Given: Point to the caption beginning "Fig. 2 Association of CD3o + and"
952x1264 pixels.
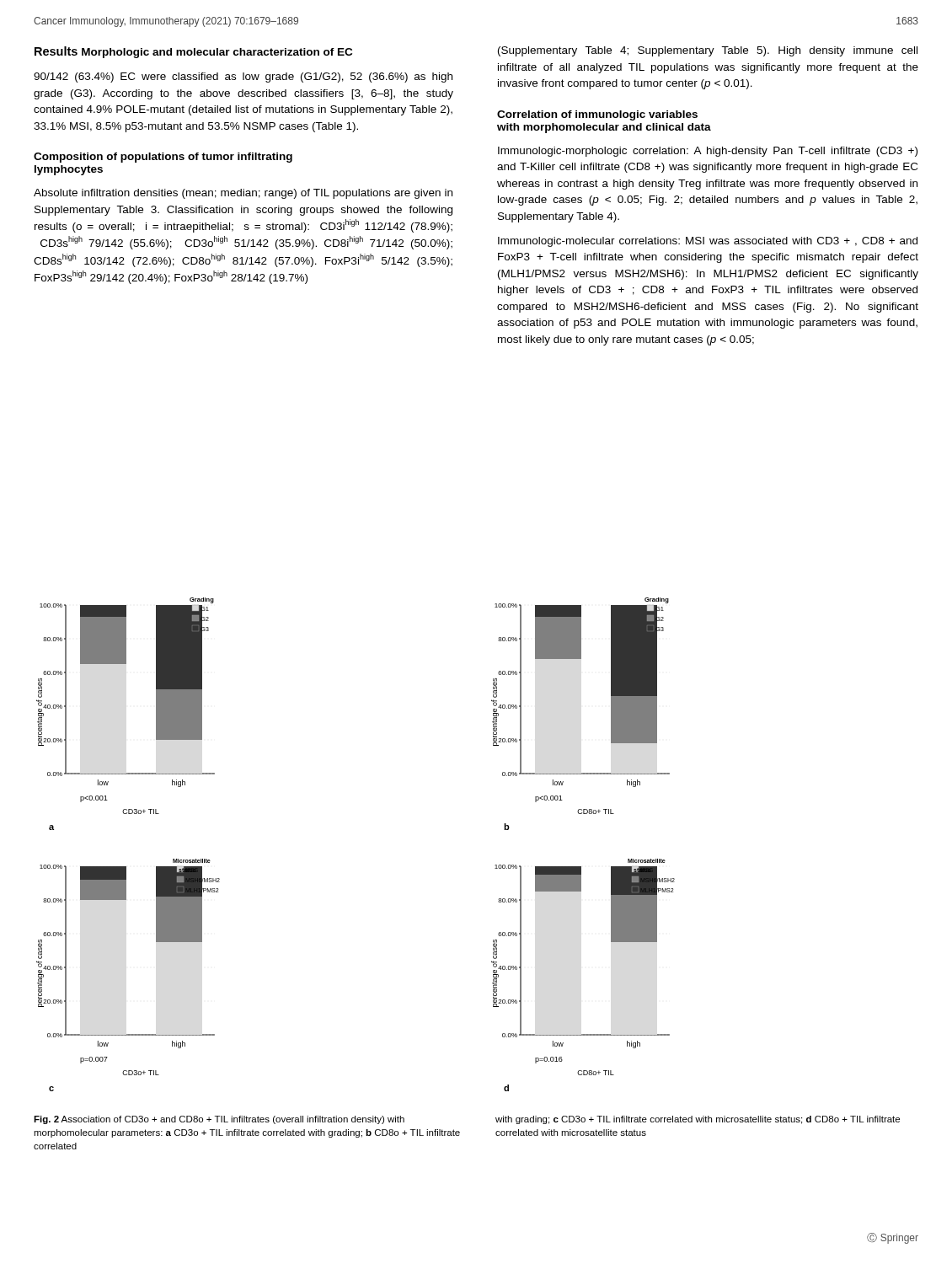Looking at the screenshot, I should [247, 1133].
